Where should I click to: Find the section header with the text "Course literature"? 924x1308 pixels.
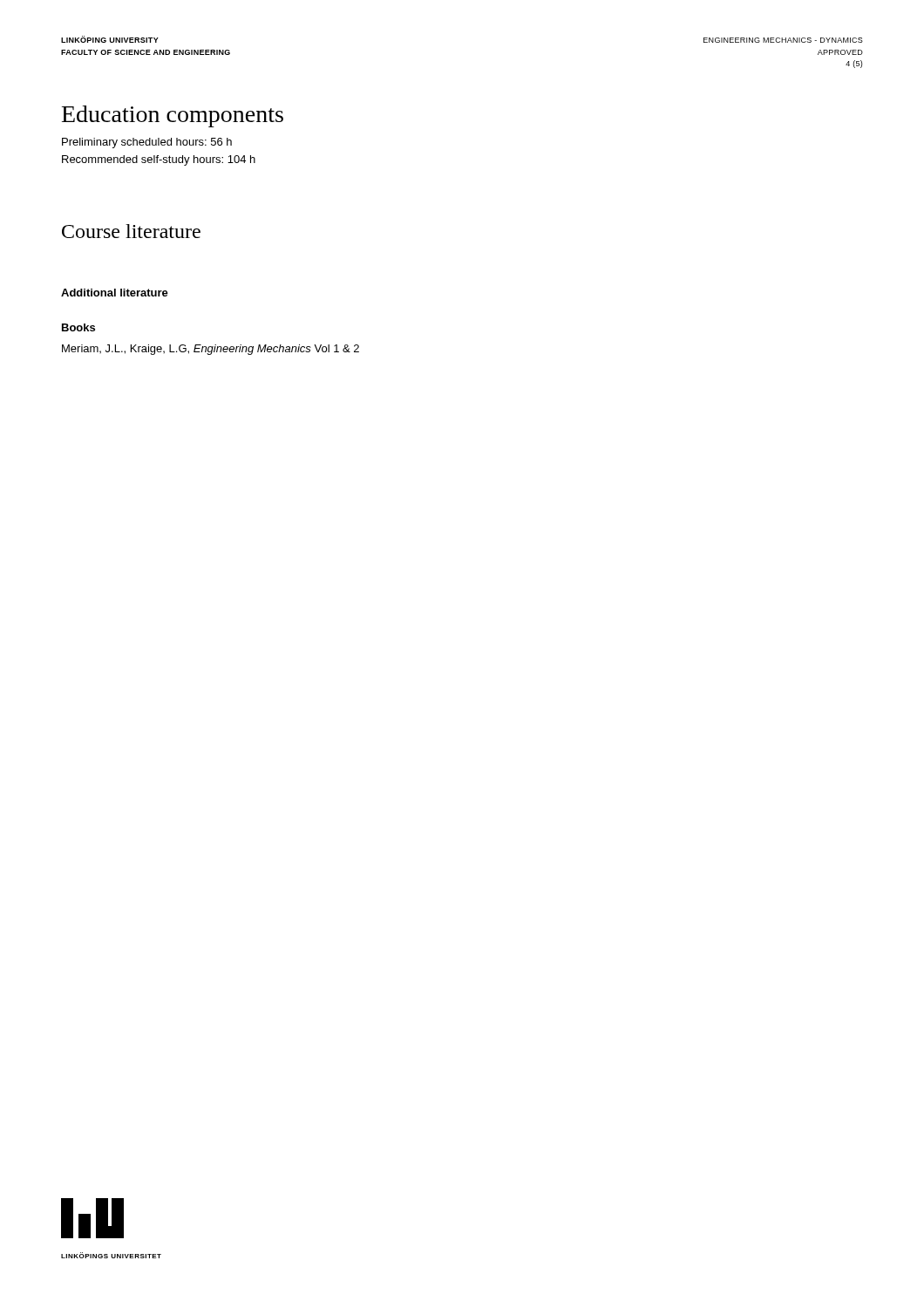coord(131,232)
